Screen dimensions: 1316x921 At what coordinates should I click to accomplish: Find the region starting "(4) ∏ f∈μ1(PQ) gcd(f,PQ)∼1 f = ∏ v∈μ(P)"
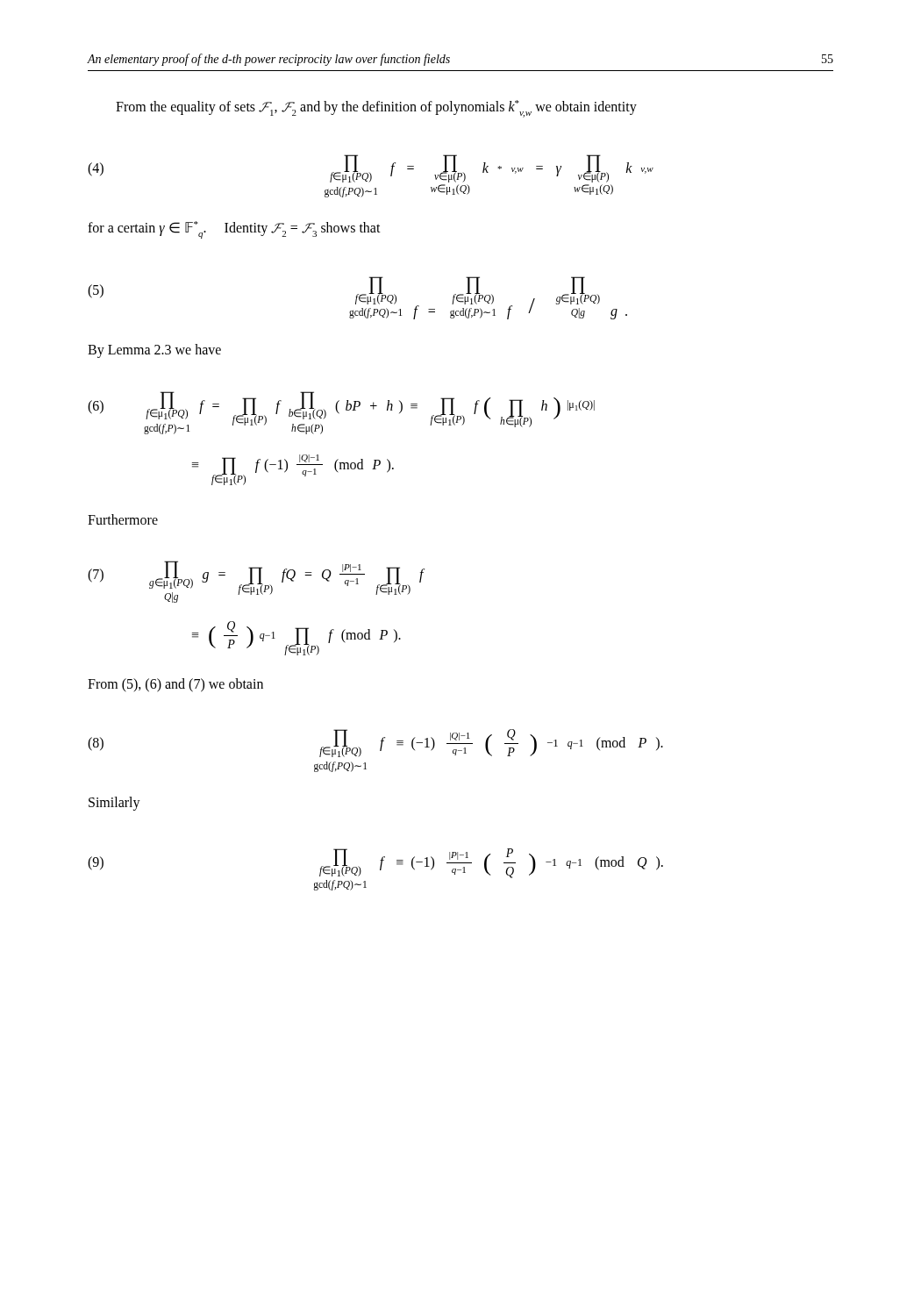point(460,169)
